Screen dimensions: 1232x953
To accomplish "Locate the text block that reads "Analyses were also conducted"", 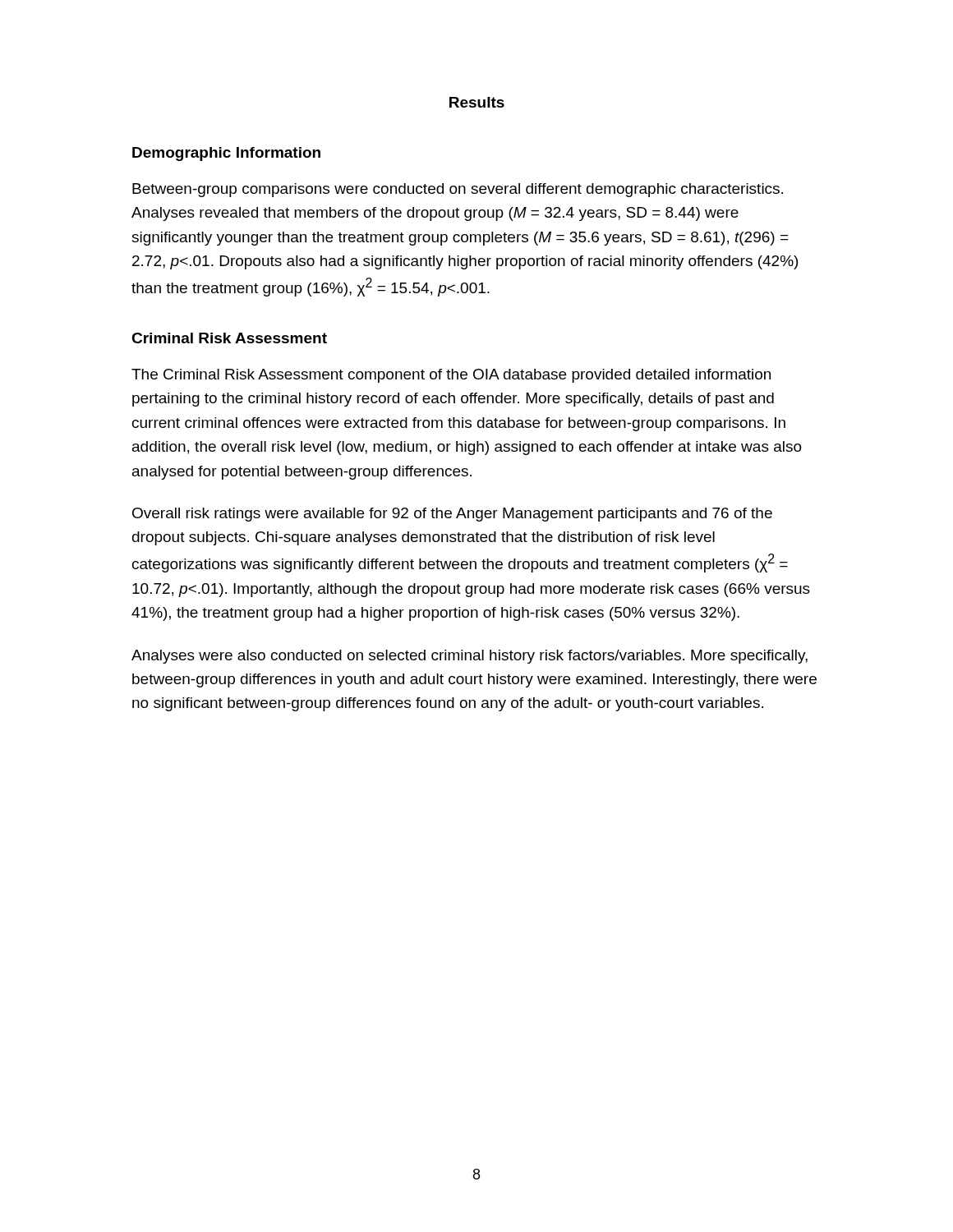I will click(474, 679).
